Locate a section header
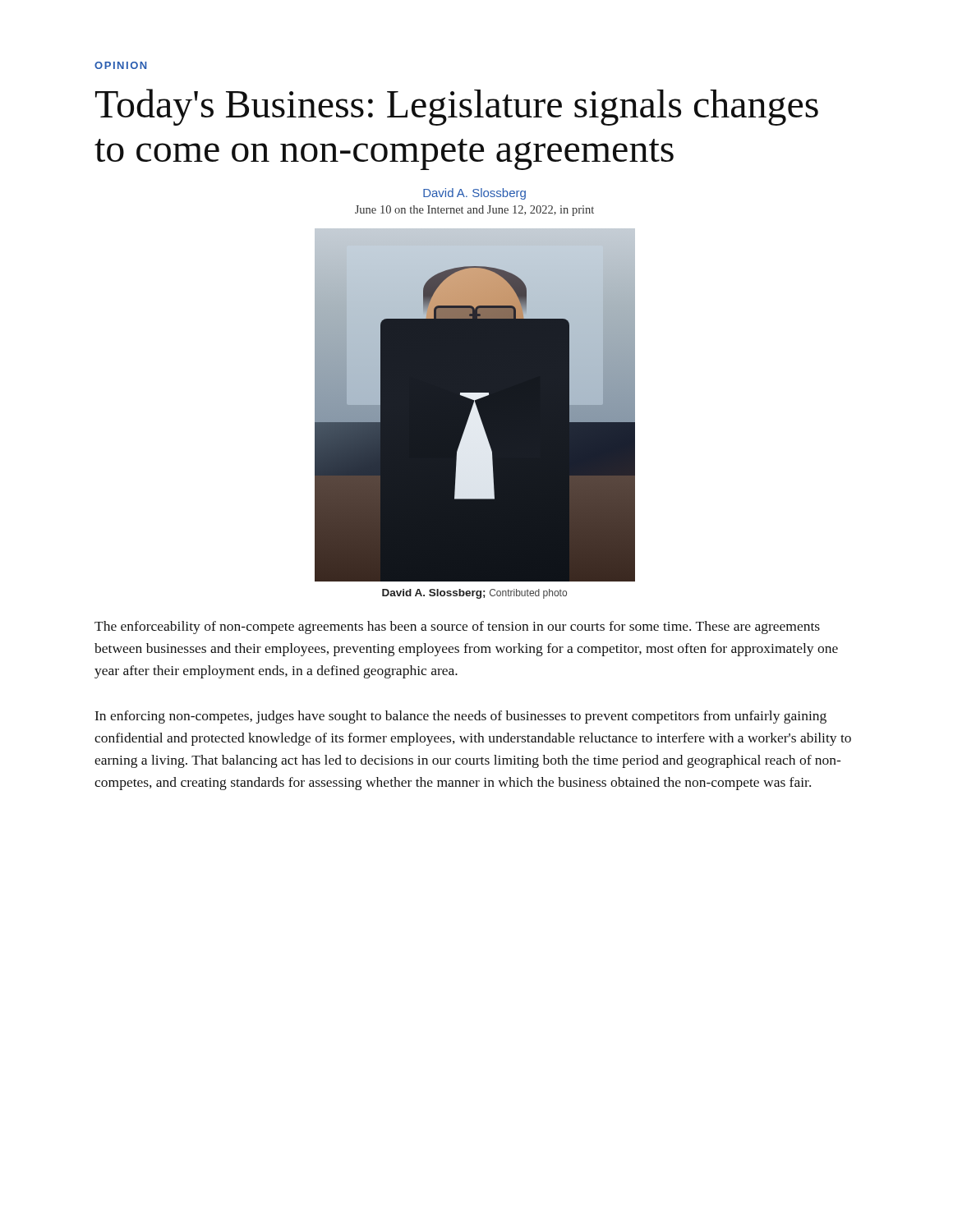 click(x=122, y=65)
